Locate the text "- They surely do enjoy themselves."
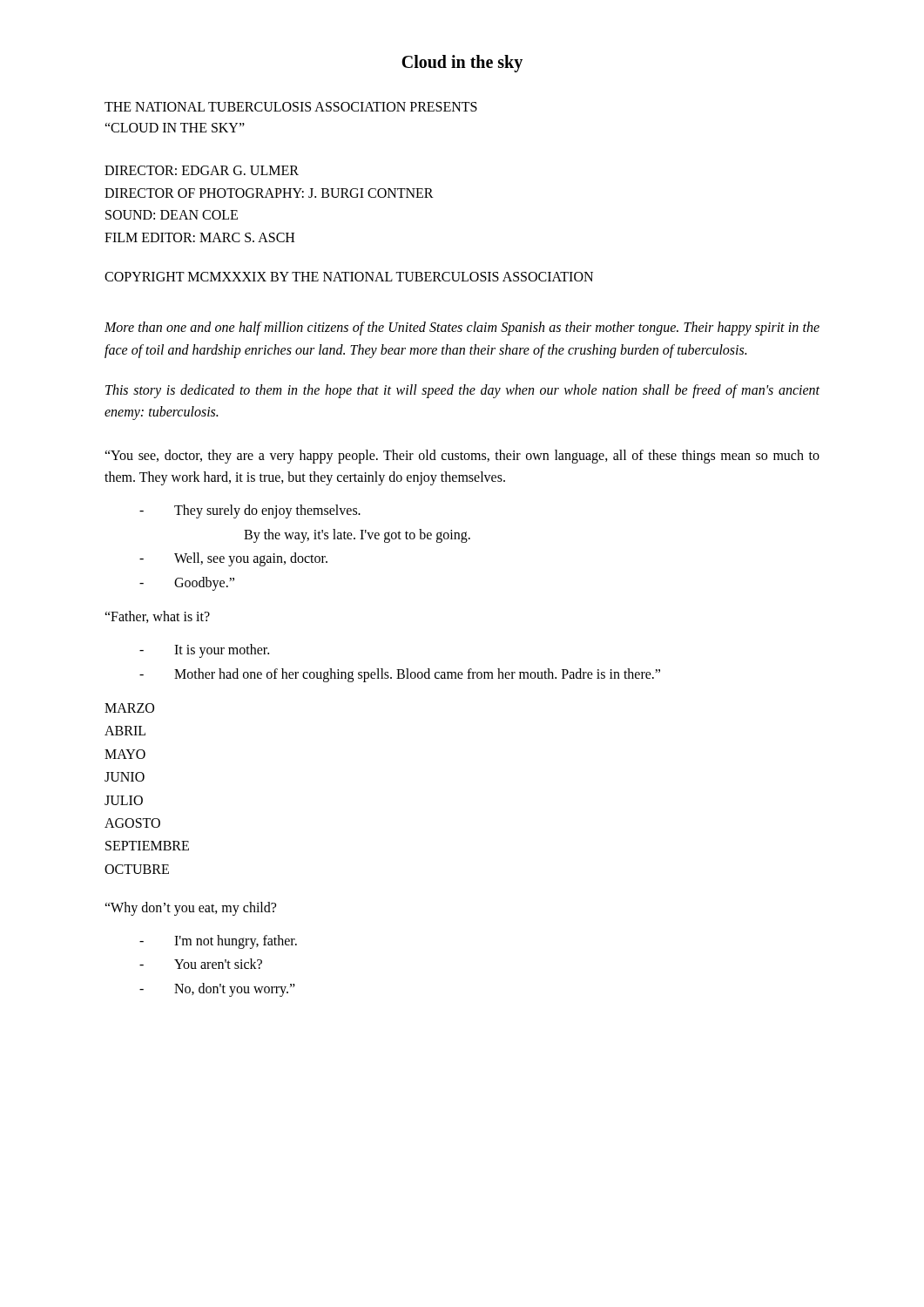 pos(250,511)
